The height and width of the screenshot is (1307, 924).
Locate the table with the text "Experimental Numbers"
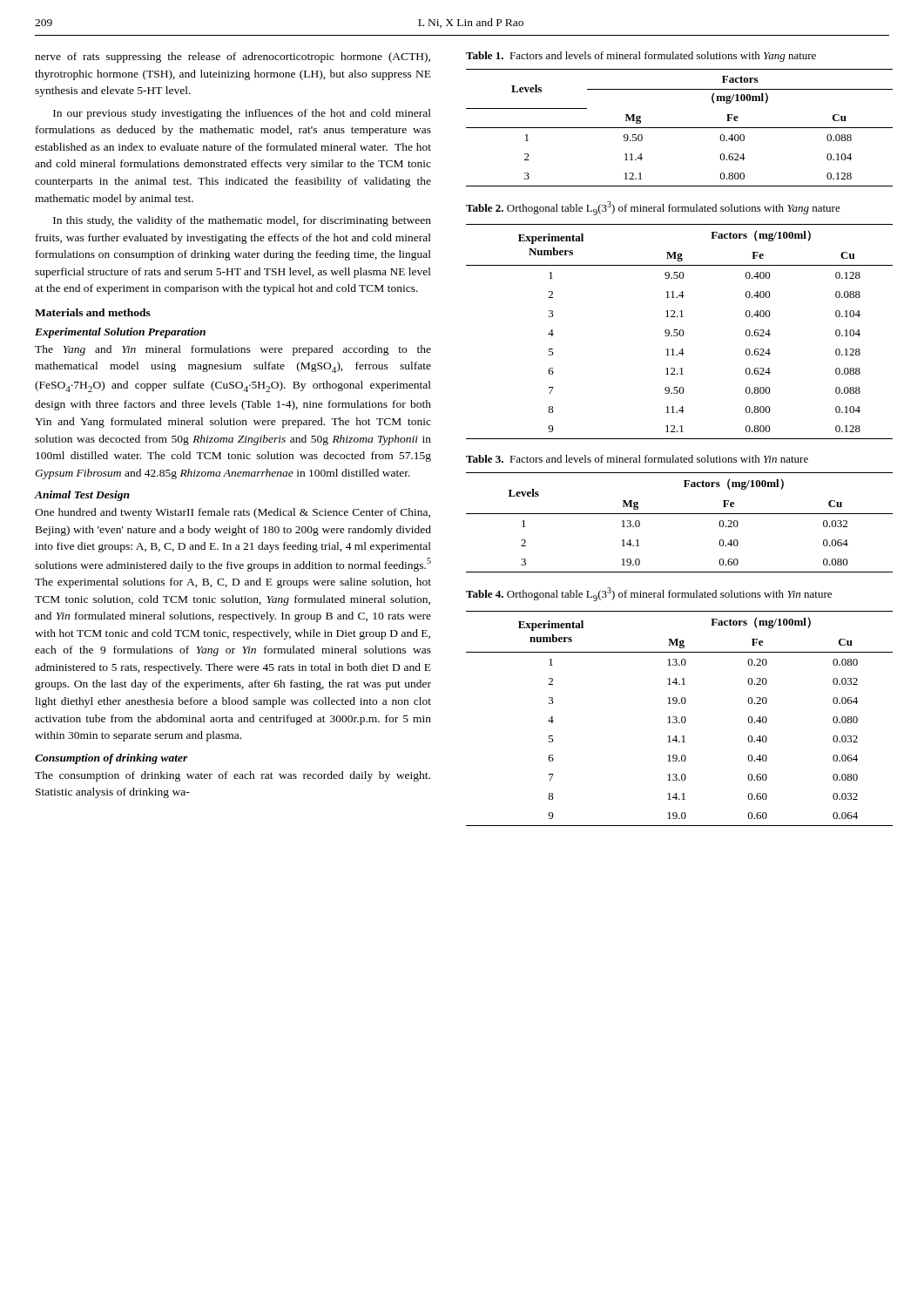pos(679,332)
